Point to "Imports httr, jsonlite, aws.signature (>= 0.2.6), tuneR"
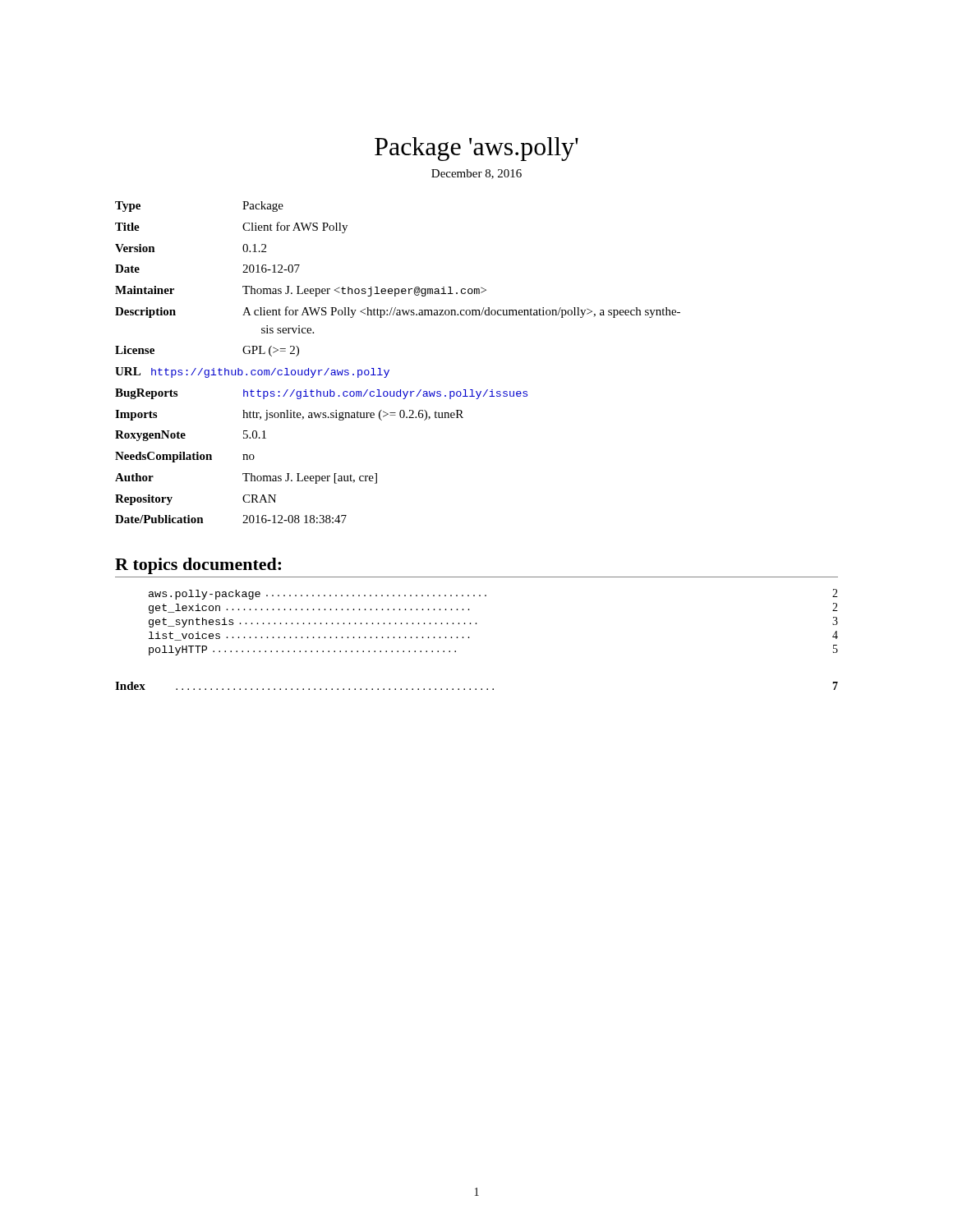Screen dimensions: 1232x953 click(289, 415)
